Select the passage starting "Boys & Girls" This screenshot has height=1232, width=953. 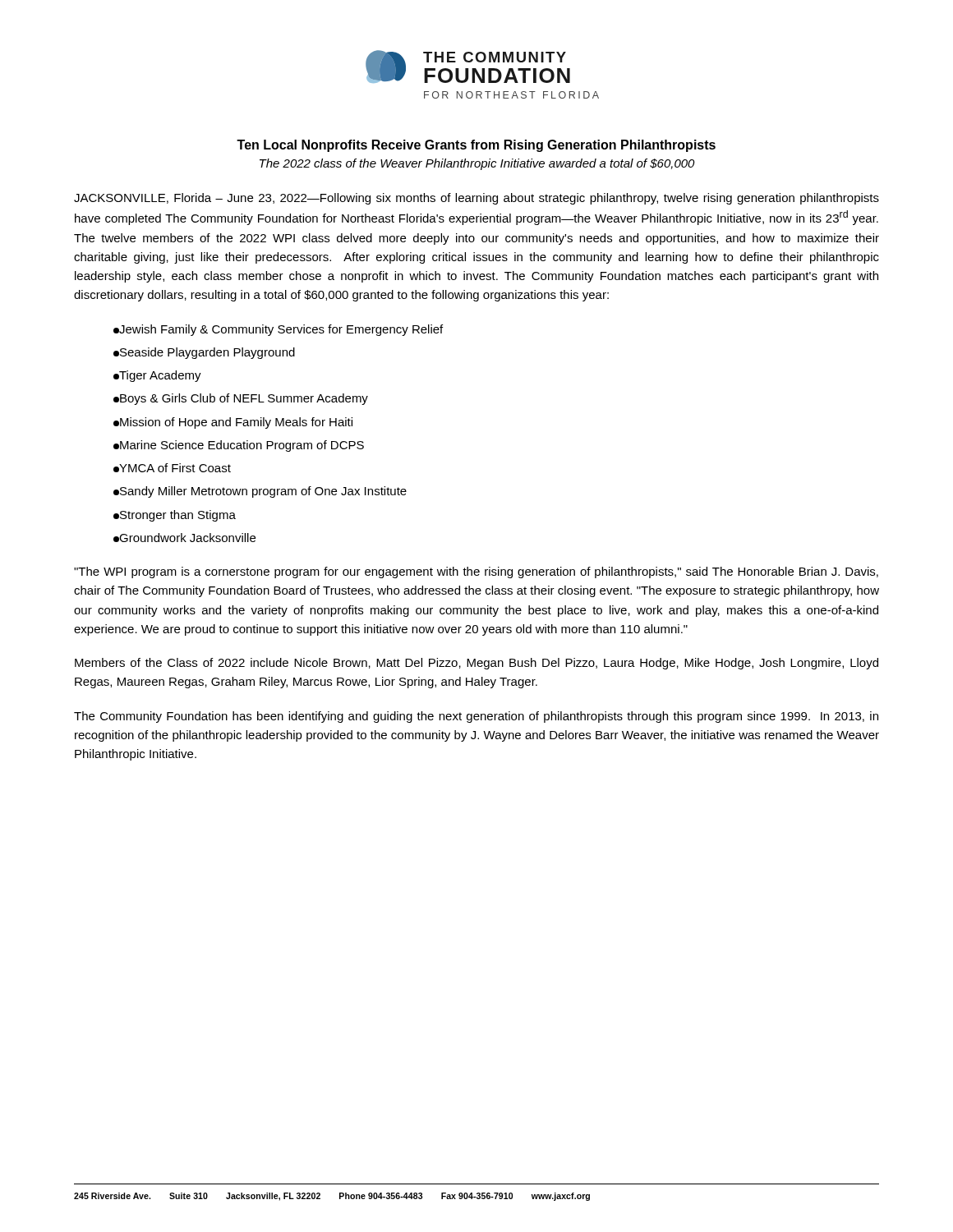(x=241, y=399)
